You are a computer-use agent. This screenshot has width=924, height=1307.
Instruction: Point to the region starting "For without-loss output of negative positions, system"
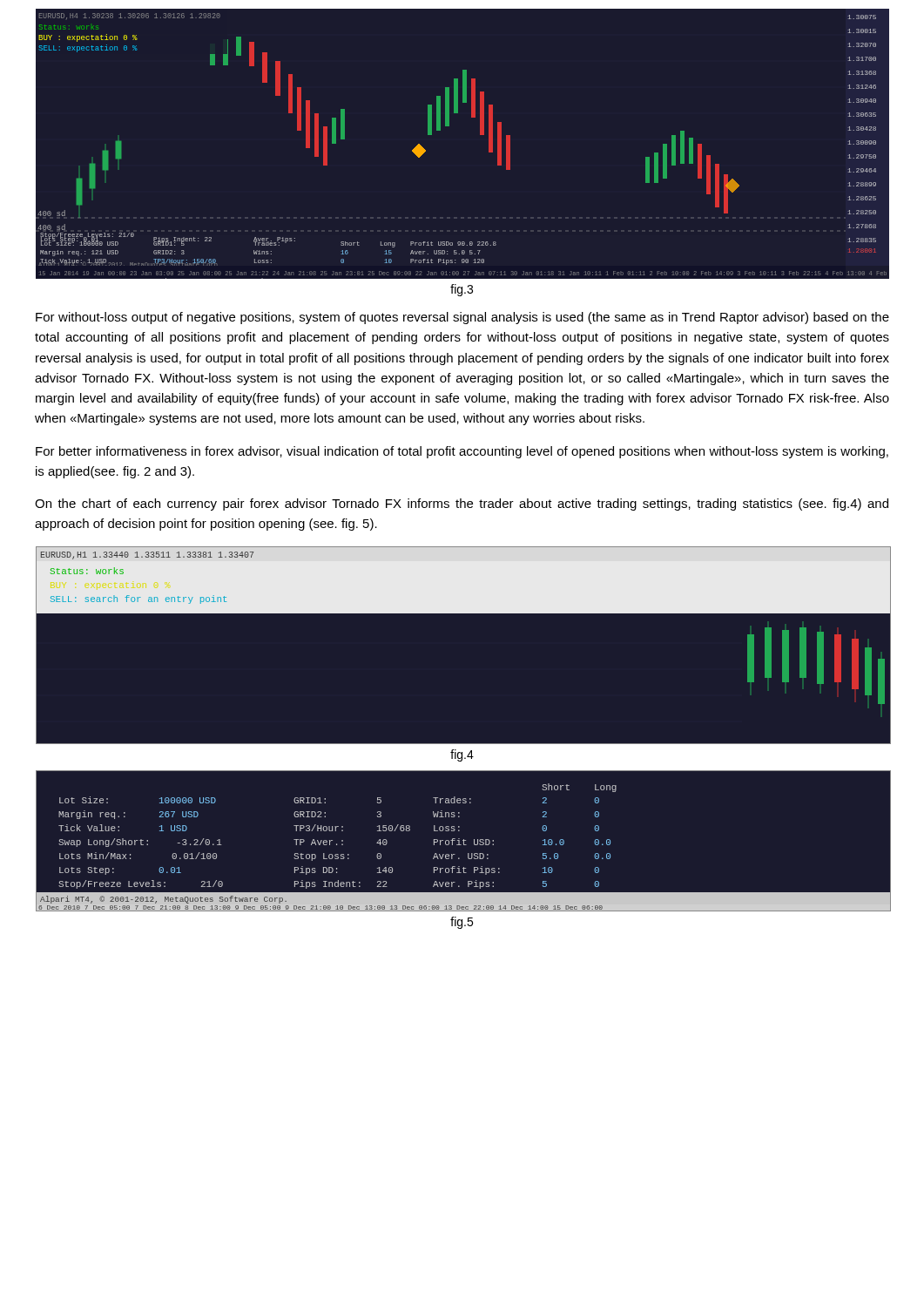click(462, 367)
